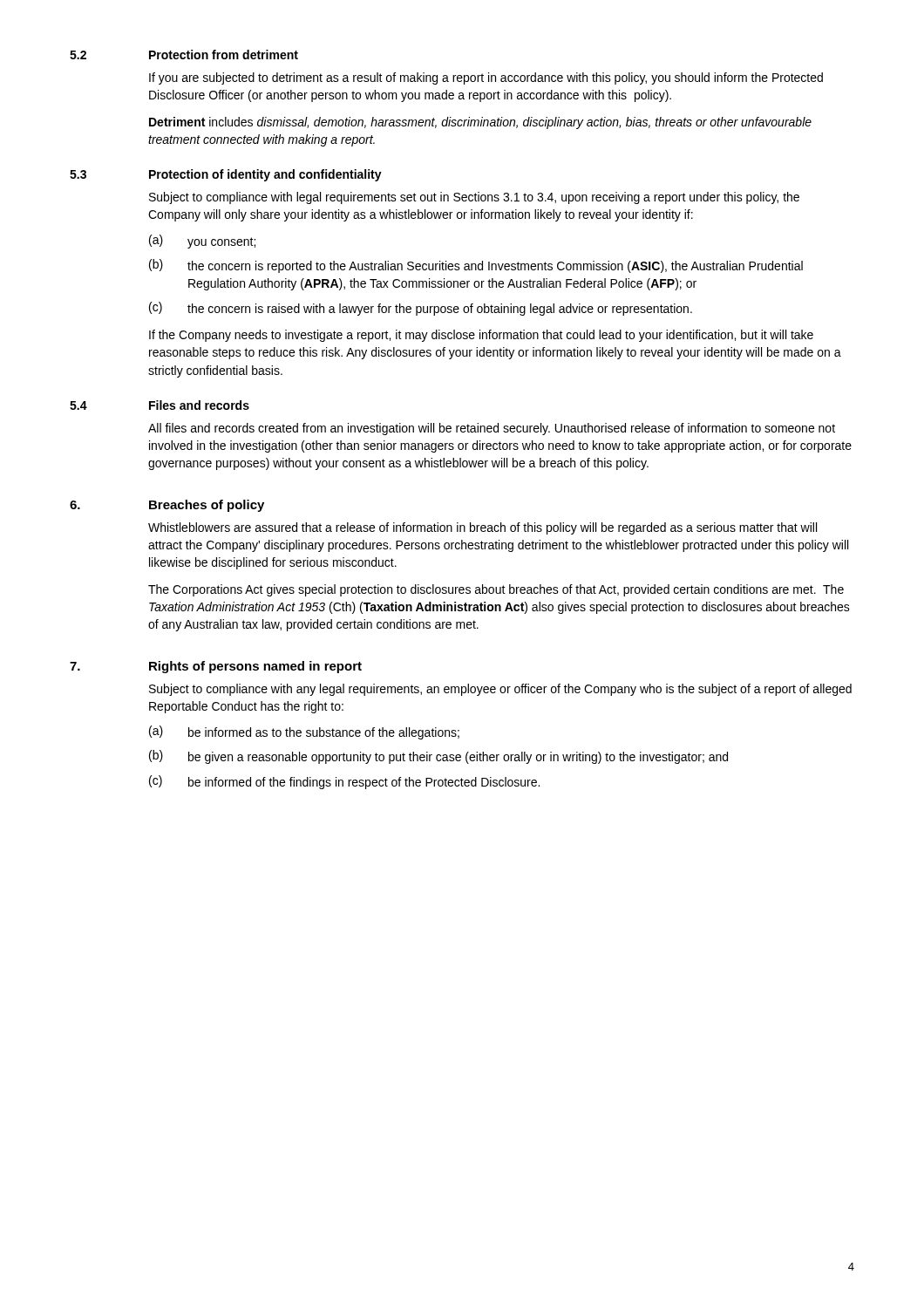The image size is (924, 1308).
Task: Where is the passage that starts "Whistleblowers are assured that a release of"?
Action: click(x=501, y=576)
